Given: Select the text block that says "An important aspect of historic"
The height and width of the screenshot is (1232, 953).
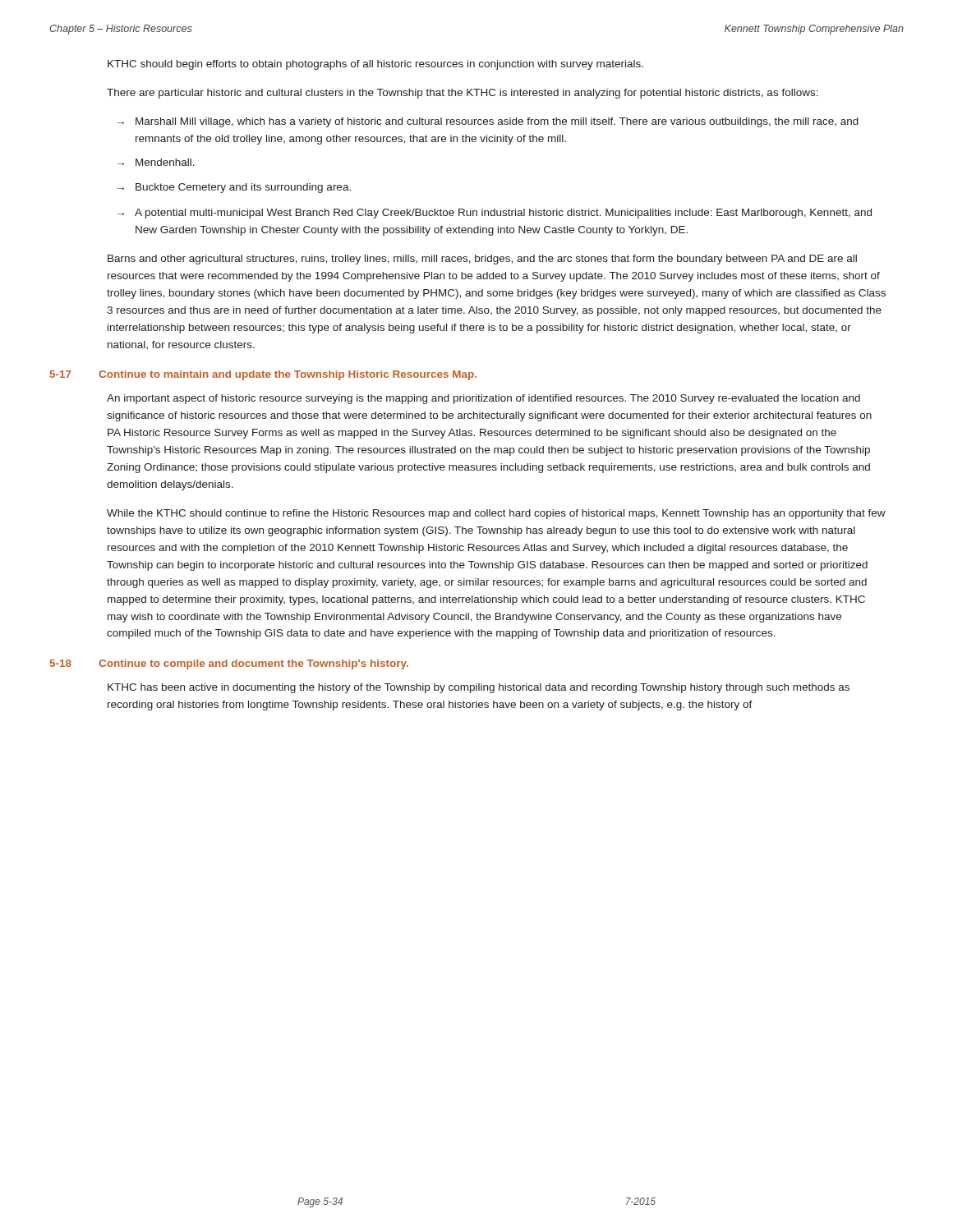Looking at the screenshot, I should (x=489, y=441).
